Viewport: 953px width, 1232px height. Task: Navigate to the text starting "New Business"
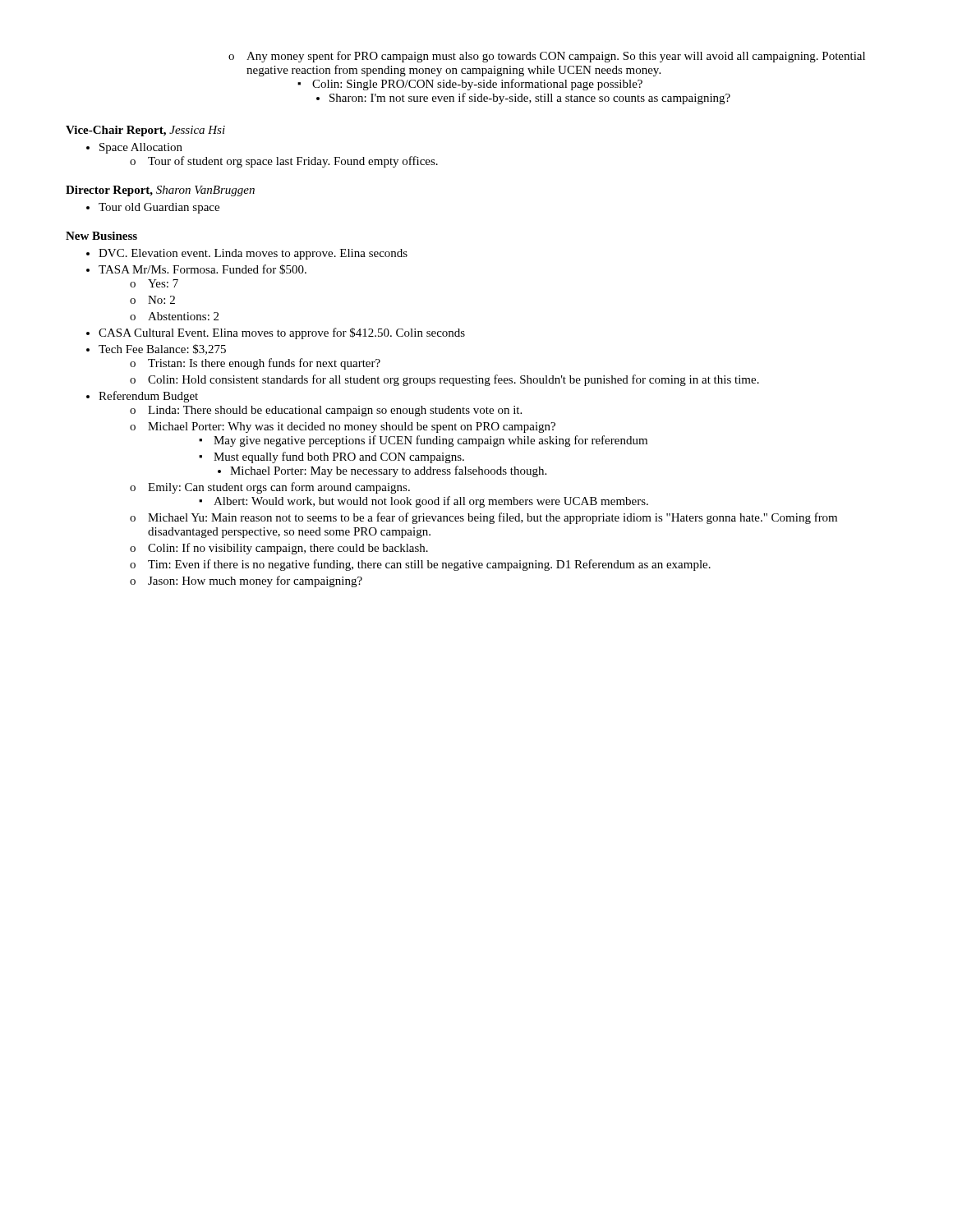pos(102,236)
